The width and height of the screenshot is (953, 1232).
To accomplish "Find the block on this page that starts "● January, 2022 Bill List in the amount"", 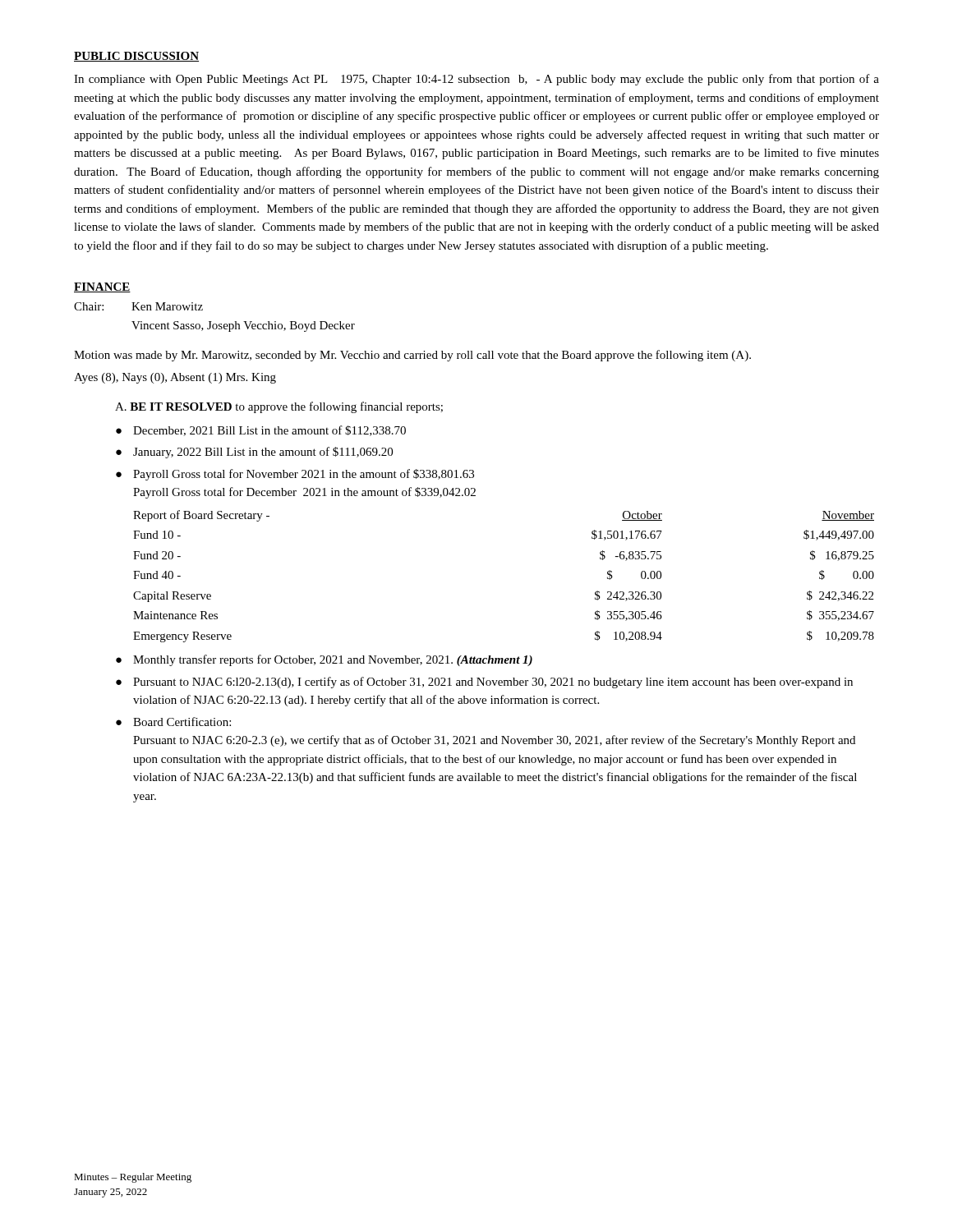I will (254, 453).
